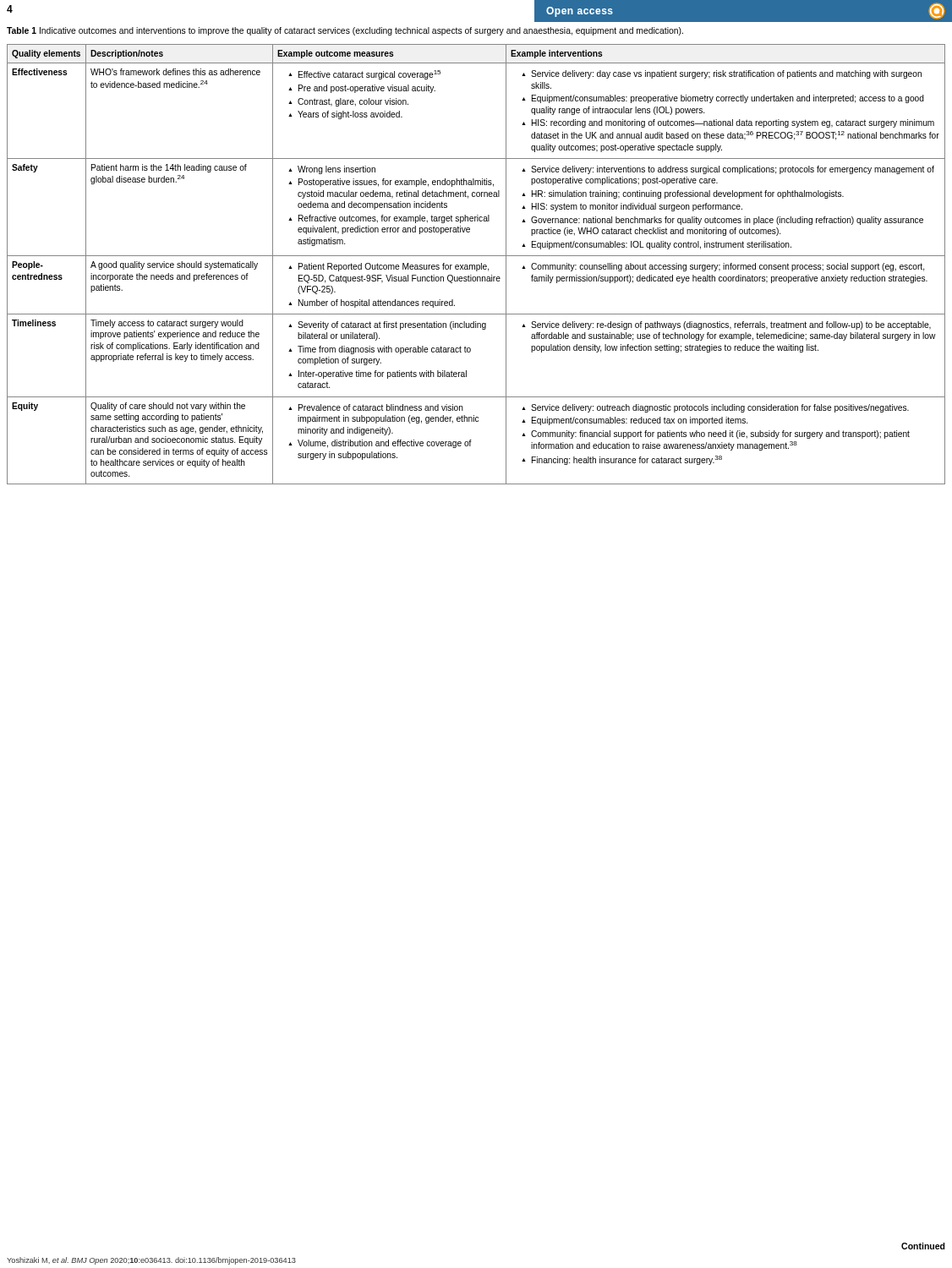The width and height of the screenshot is (952, 1268).
Task: Locate the caption that opens with "Table 1 Indicative outcomes"
Action: point(345,31)
